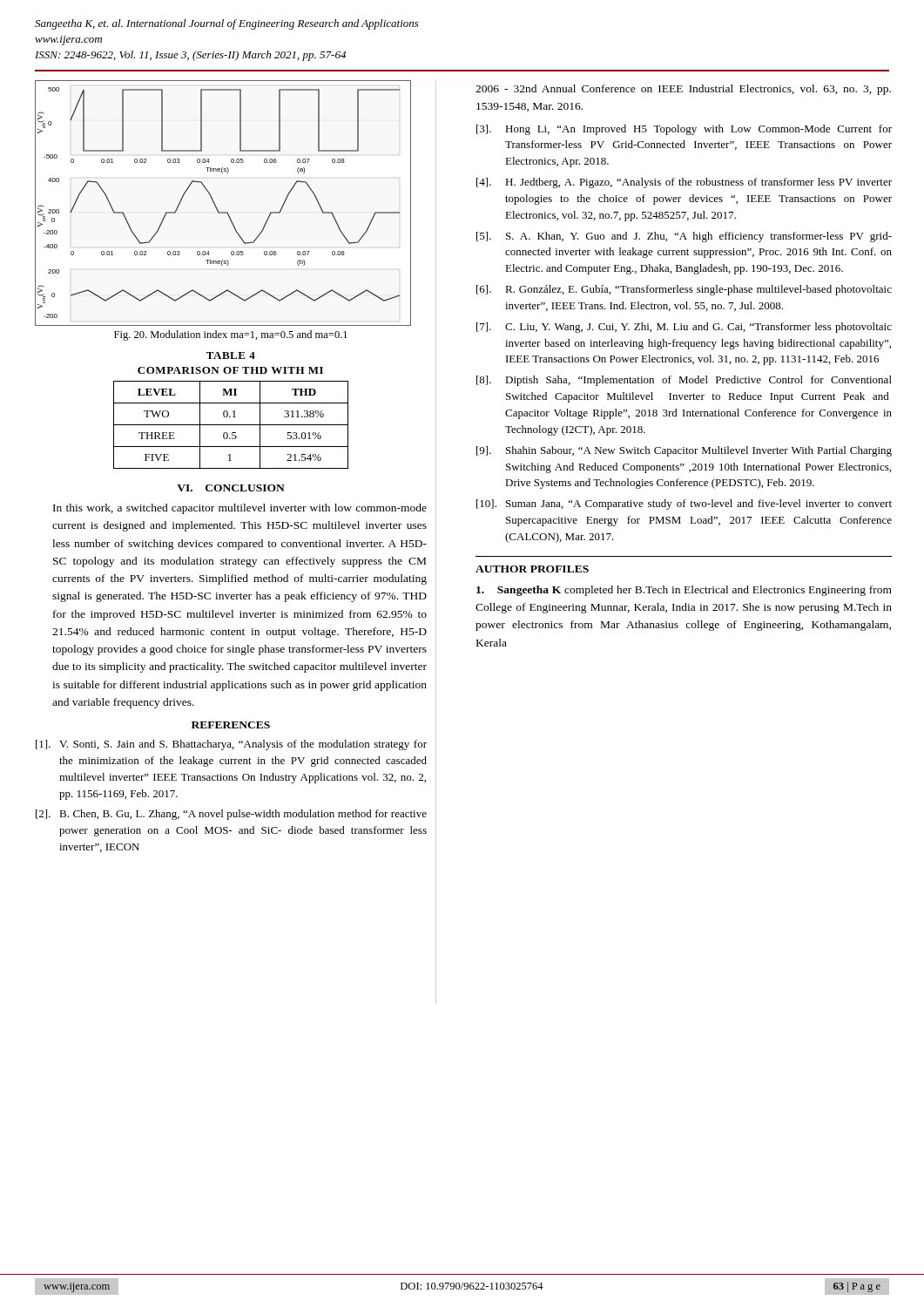
Task: Click the passage that begins "[8]. Diptish Saha, “Implementation of Model"
Action: (684, 405)
